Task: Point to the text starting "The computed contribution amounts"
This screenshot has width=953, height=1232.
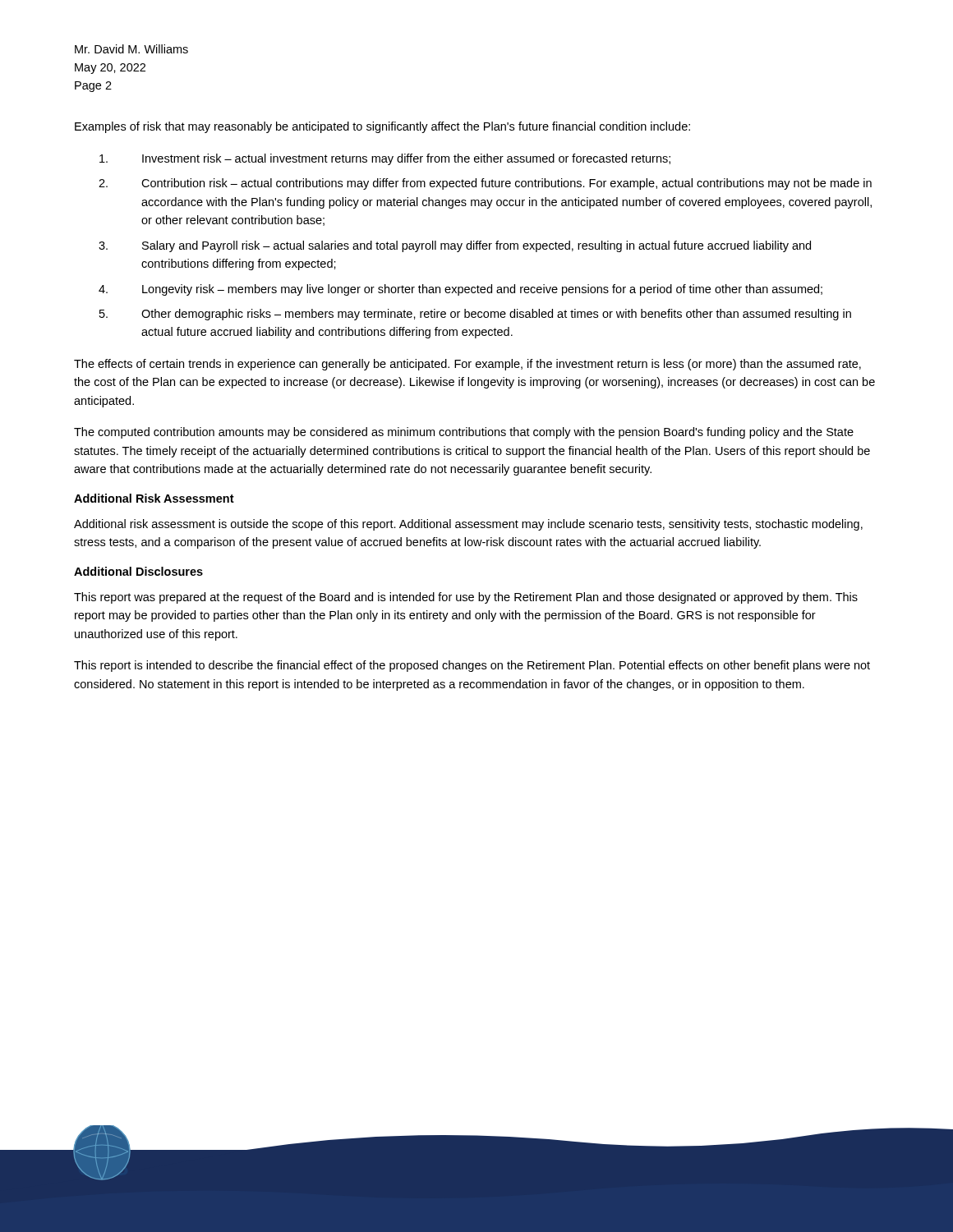Action: pos(472,451)
